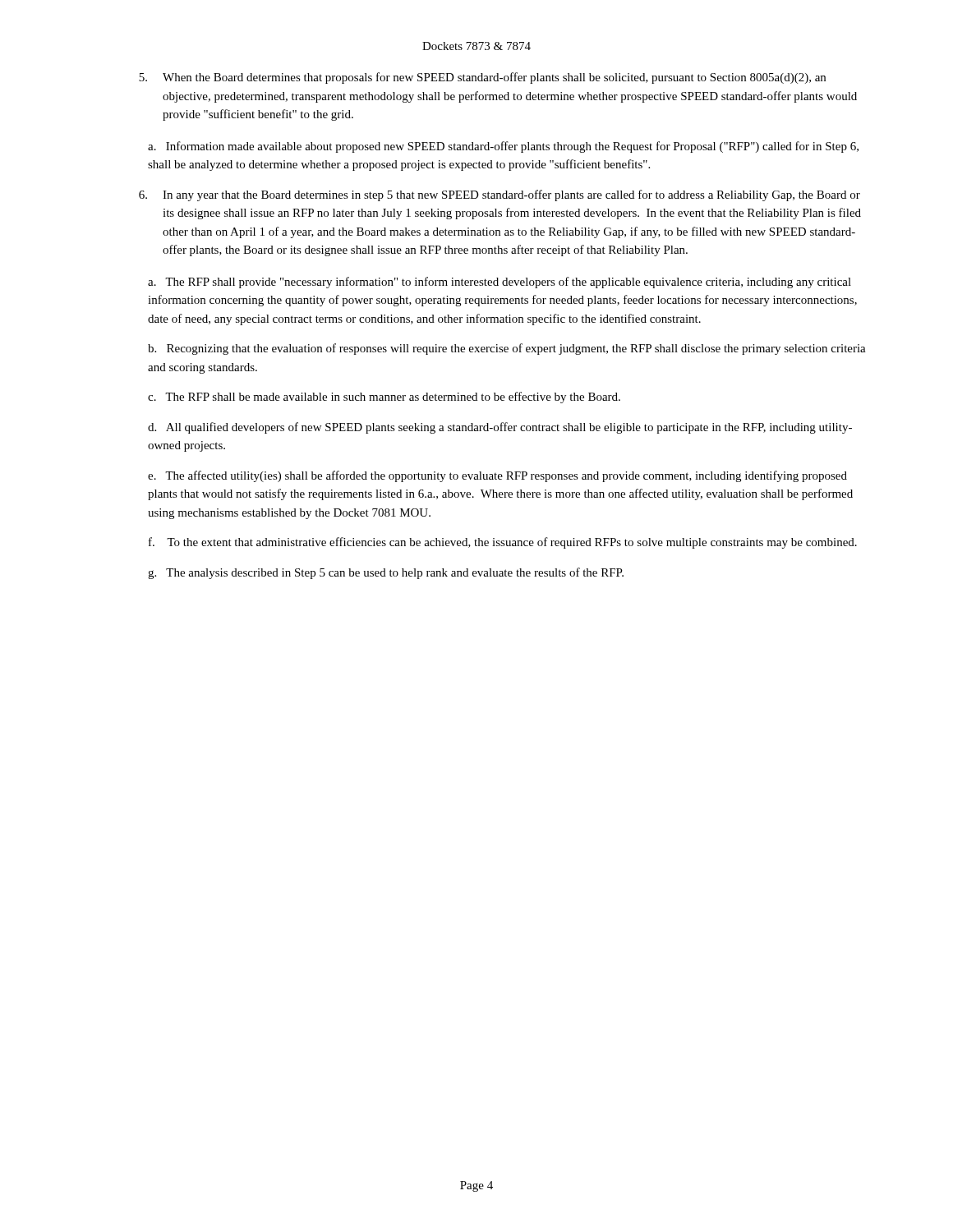Viewport: 953px width, 1232px height.
Task: Find the element starting "f. To the extent that"
Action: click(503, 542)
